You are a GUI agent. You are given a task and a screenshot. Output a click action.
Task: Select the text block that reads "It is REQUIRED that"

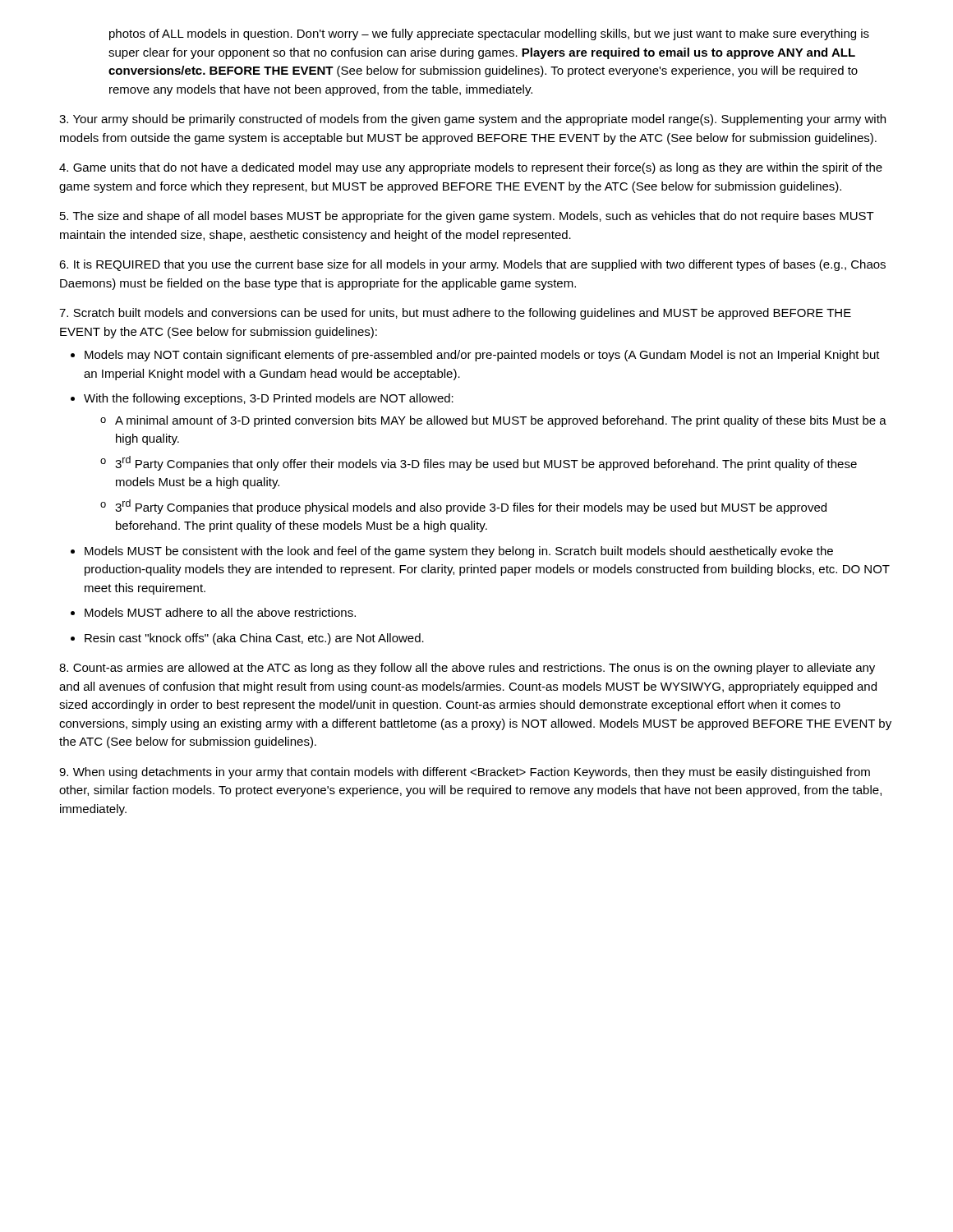coord(473,273)
